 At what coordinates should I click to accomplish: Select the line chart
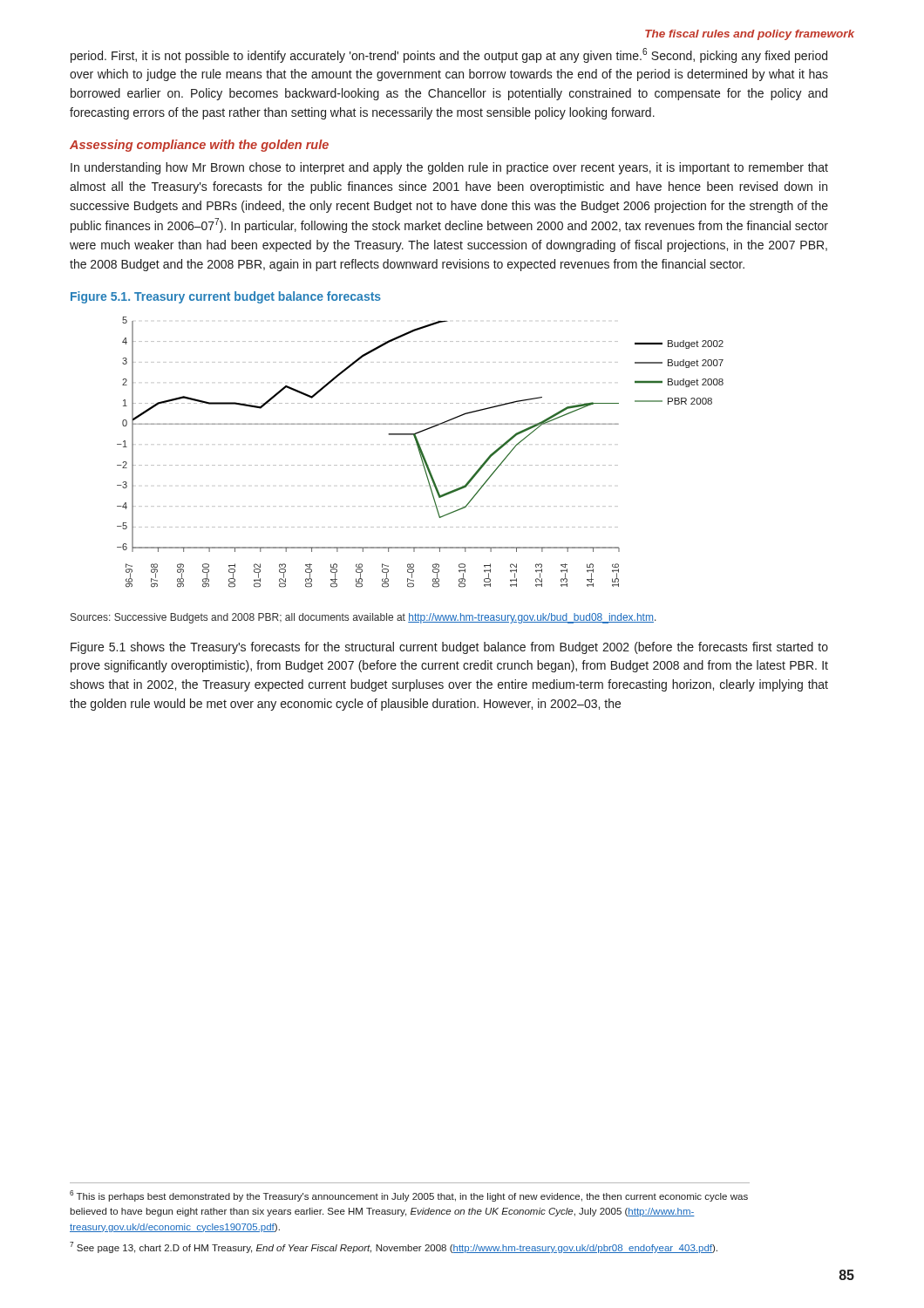(436, 459)
